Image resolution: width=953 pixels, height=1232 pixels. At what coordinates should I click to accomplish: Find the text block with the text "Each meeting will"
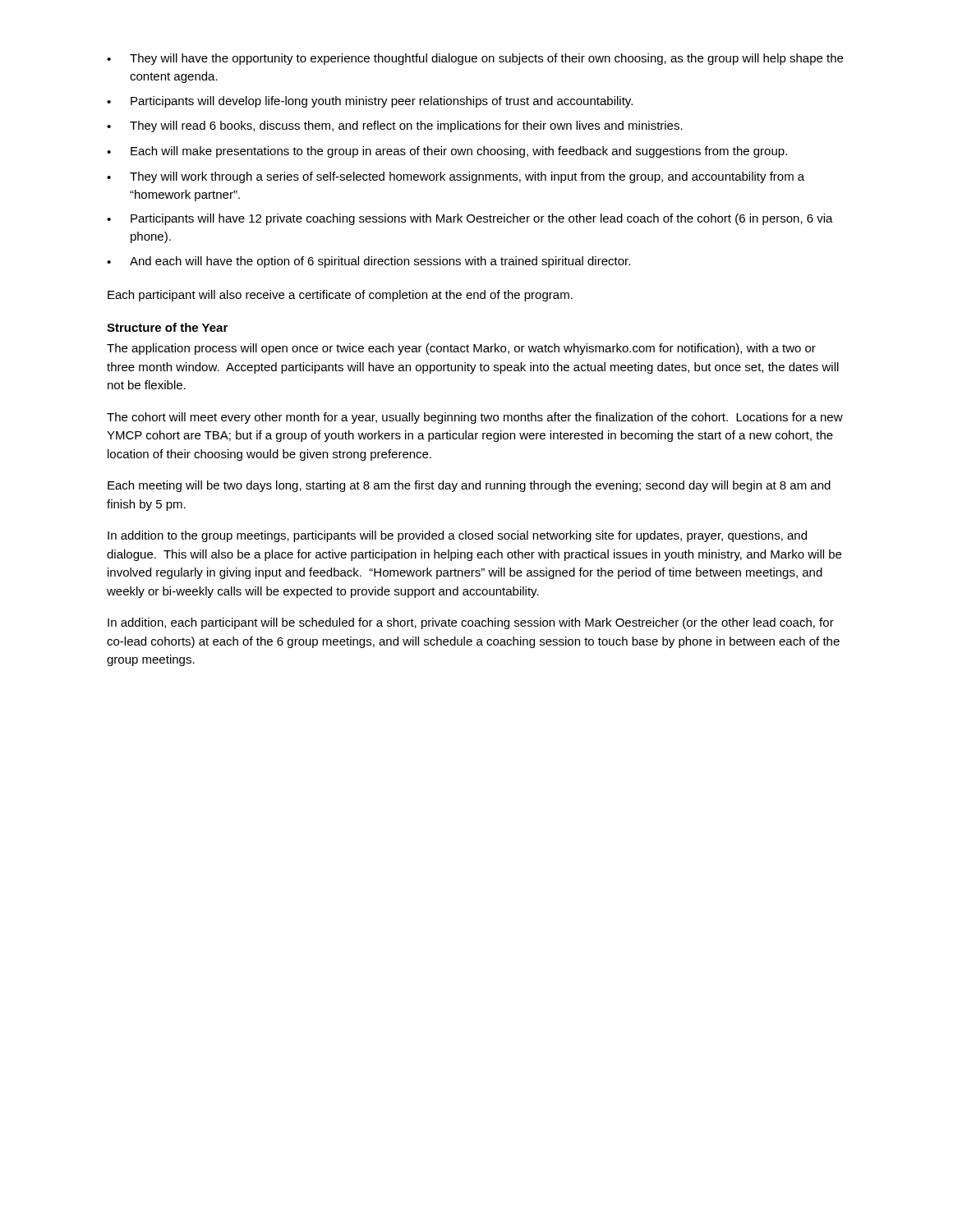(x=469, y=494)
